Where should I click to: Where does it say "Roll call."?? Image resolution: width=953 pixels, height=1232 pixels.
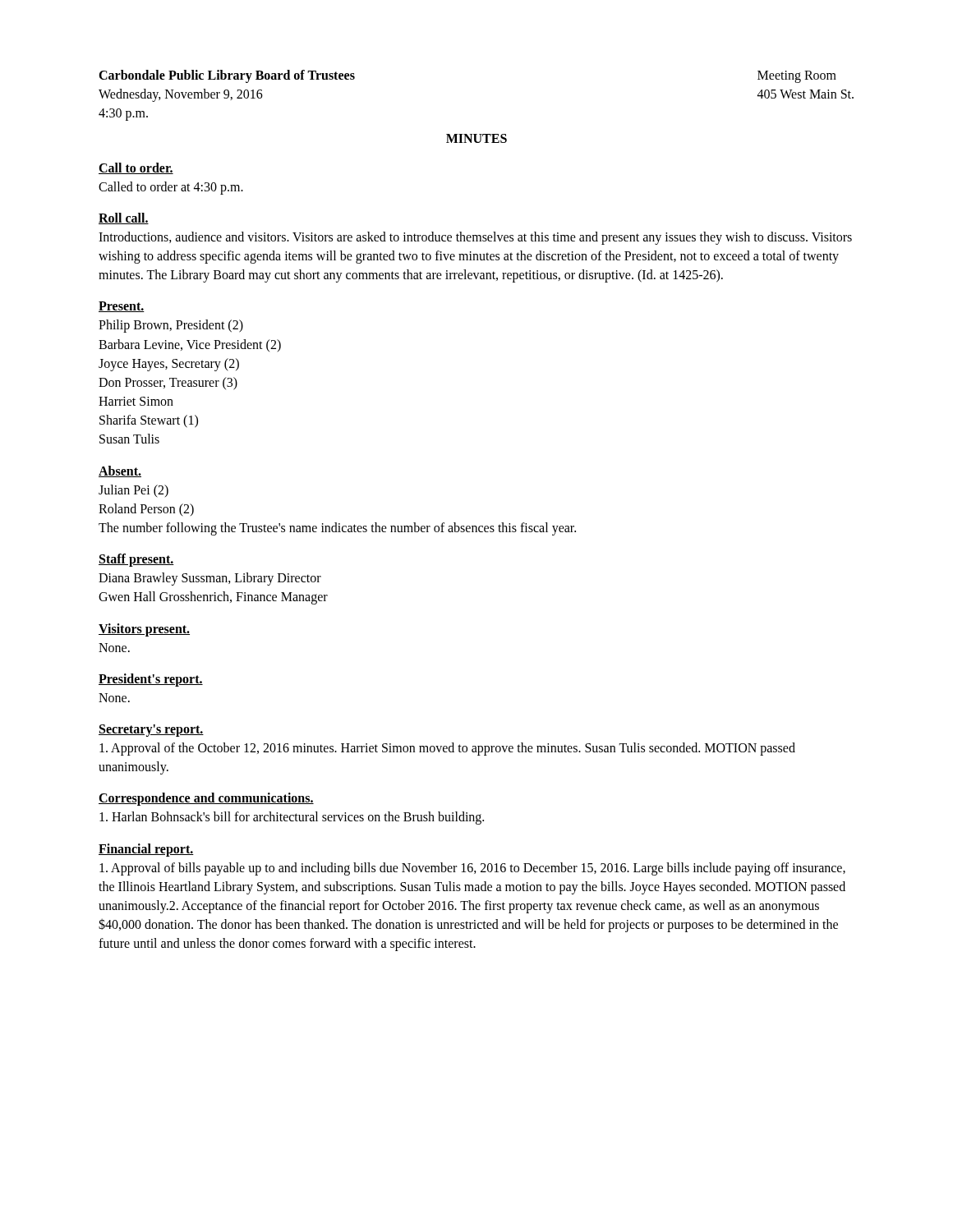point(123,218)
